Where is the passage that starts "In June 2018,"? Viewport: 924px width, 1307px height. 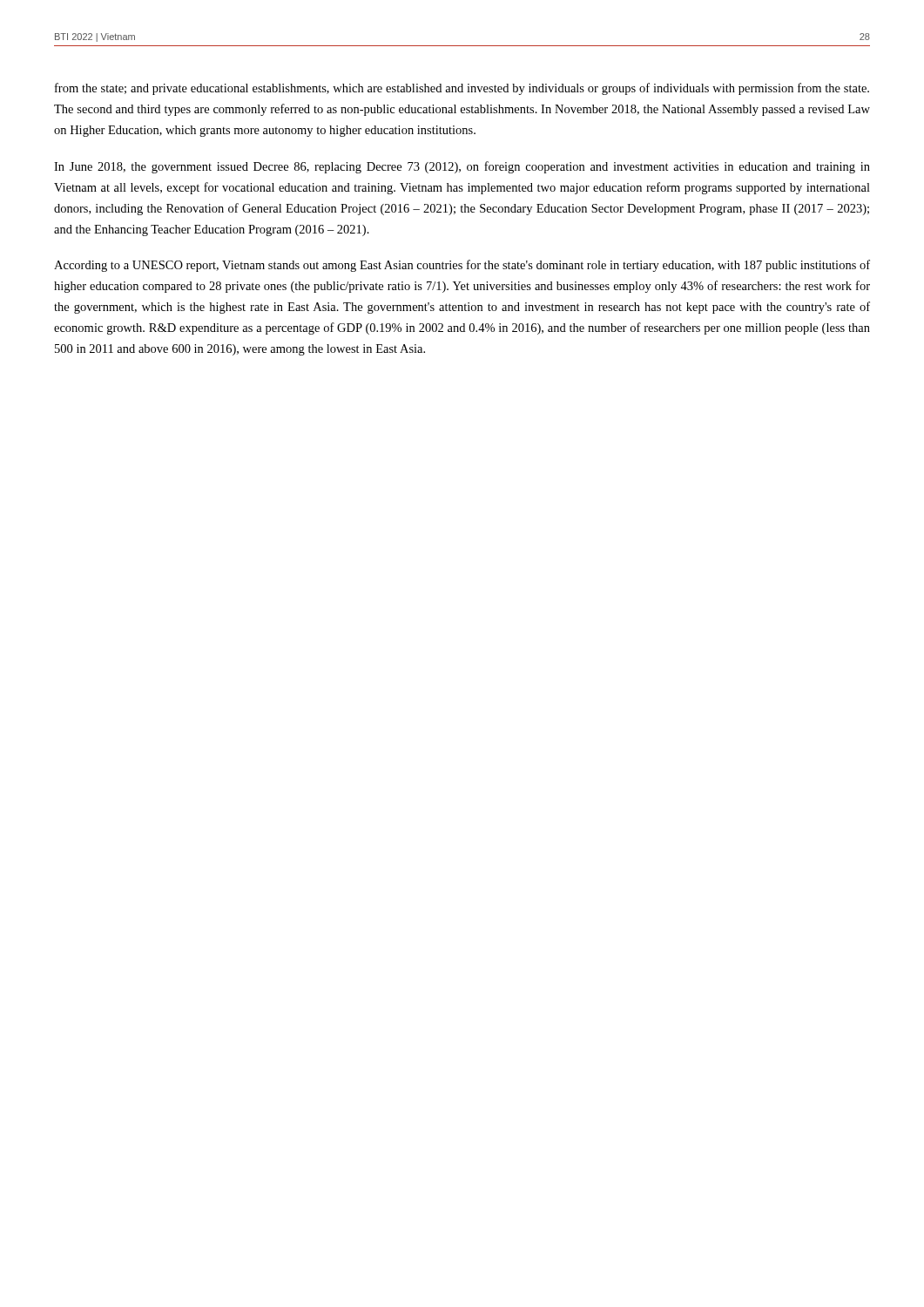[462, 197]
